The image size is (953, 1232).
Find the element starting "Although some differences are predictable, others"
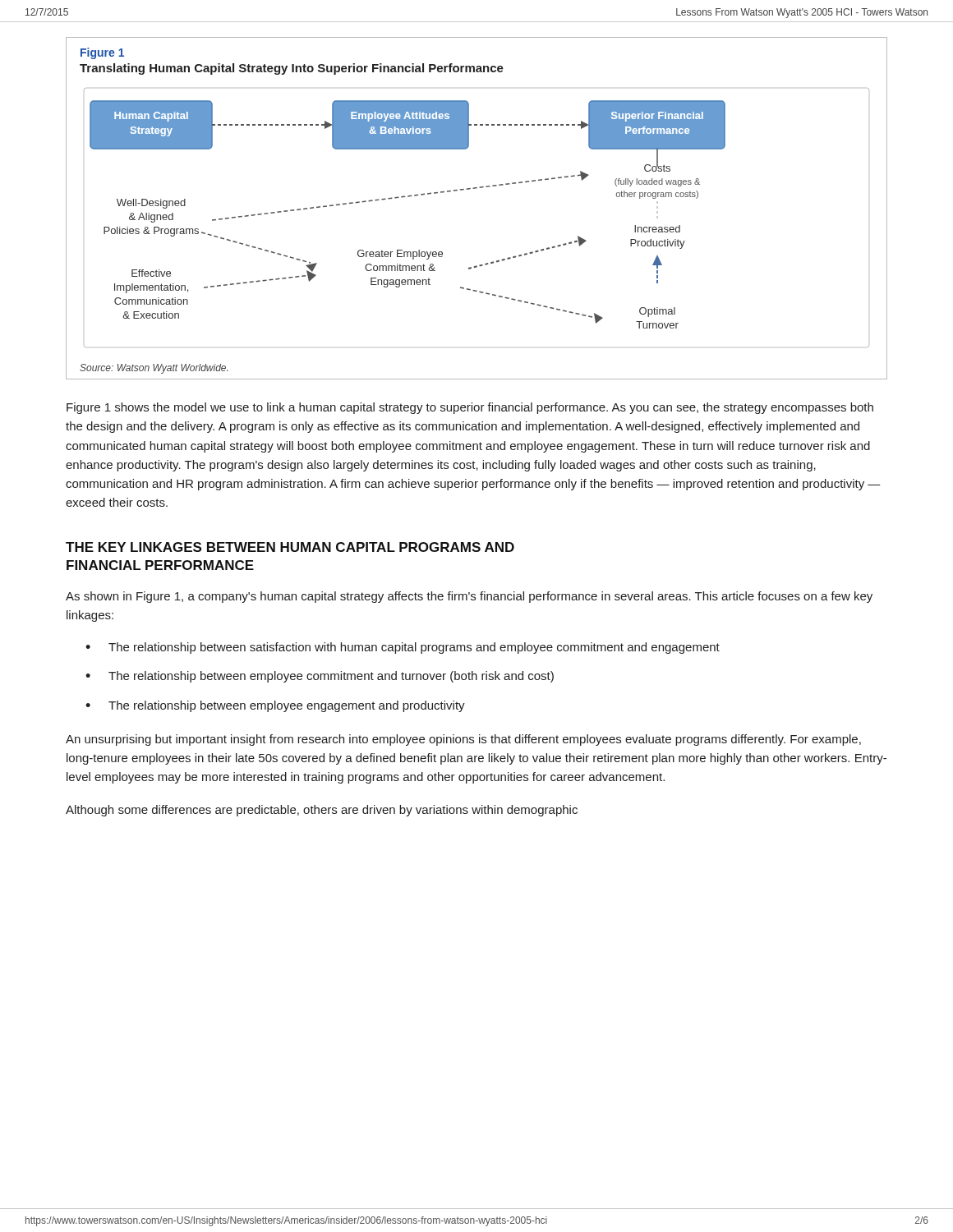[322, 809]
